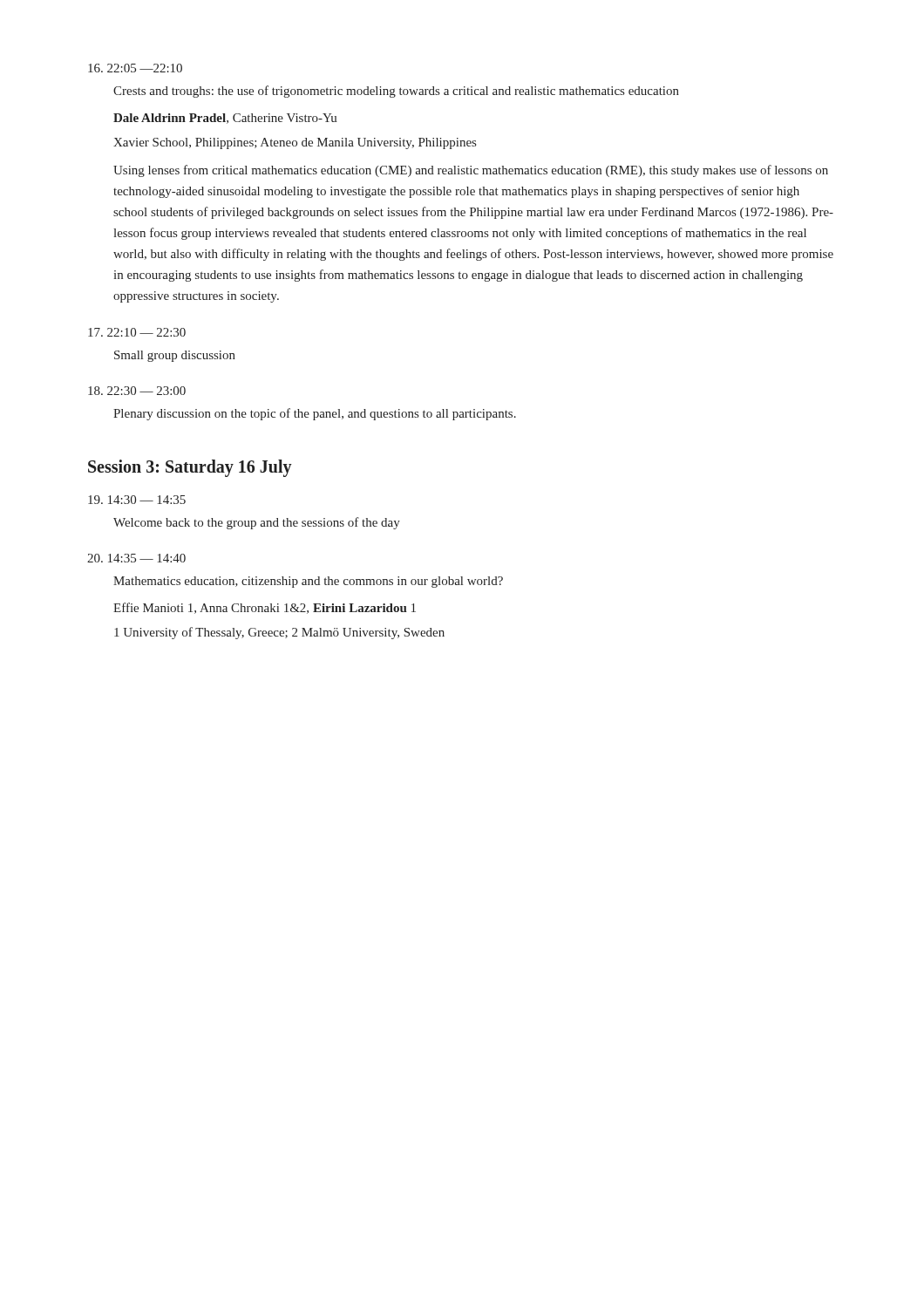
Task: Click on the passage starting "18. 22:30 — 23:00 Plenary discussion on the"
Action: click(462, 404)
